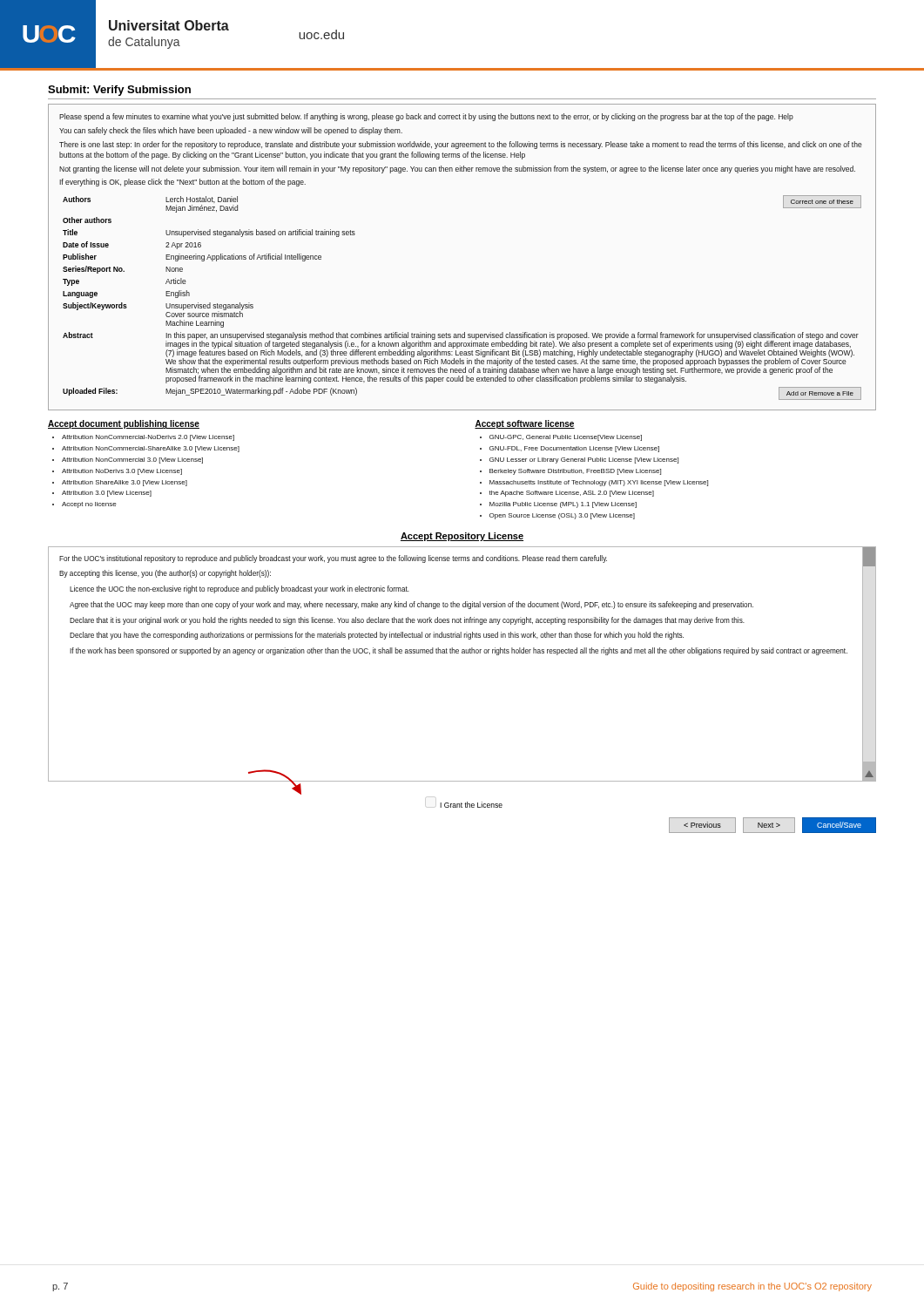Viewport: 924px width, 1307px height.
Task: Find "Berkeley Software Distribution, FreeBSD [View License]" on this page
Action: (x=575, y=471)
